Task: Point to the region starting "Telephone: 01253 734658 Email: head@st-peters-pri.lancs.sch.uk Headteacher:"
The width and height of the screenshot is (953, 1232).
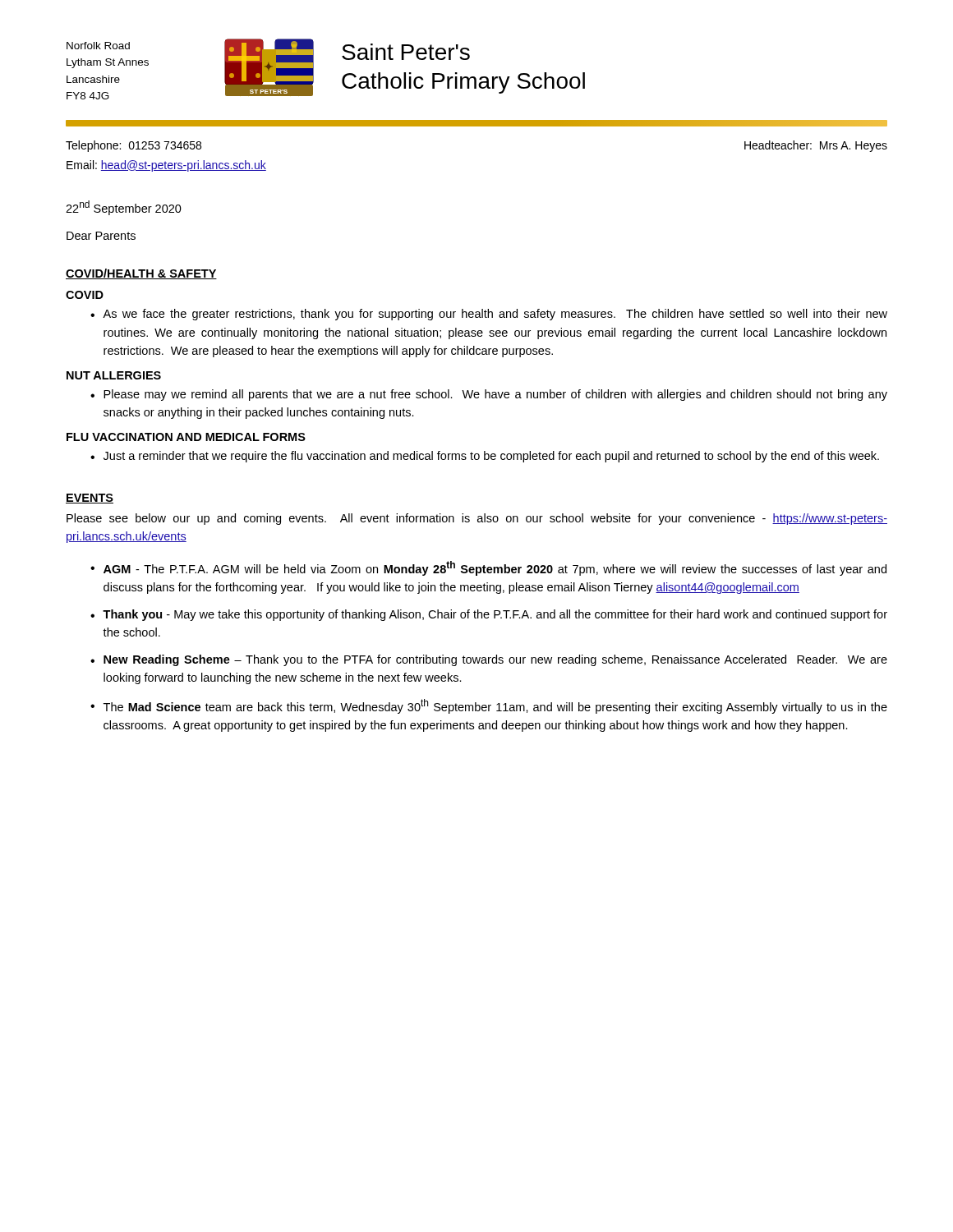Action: (x=134, y=146)
